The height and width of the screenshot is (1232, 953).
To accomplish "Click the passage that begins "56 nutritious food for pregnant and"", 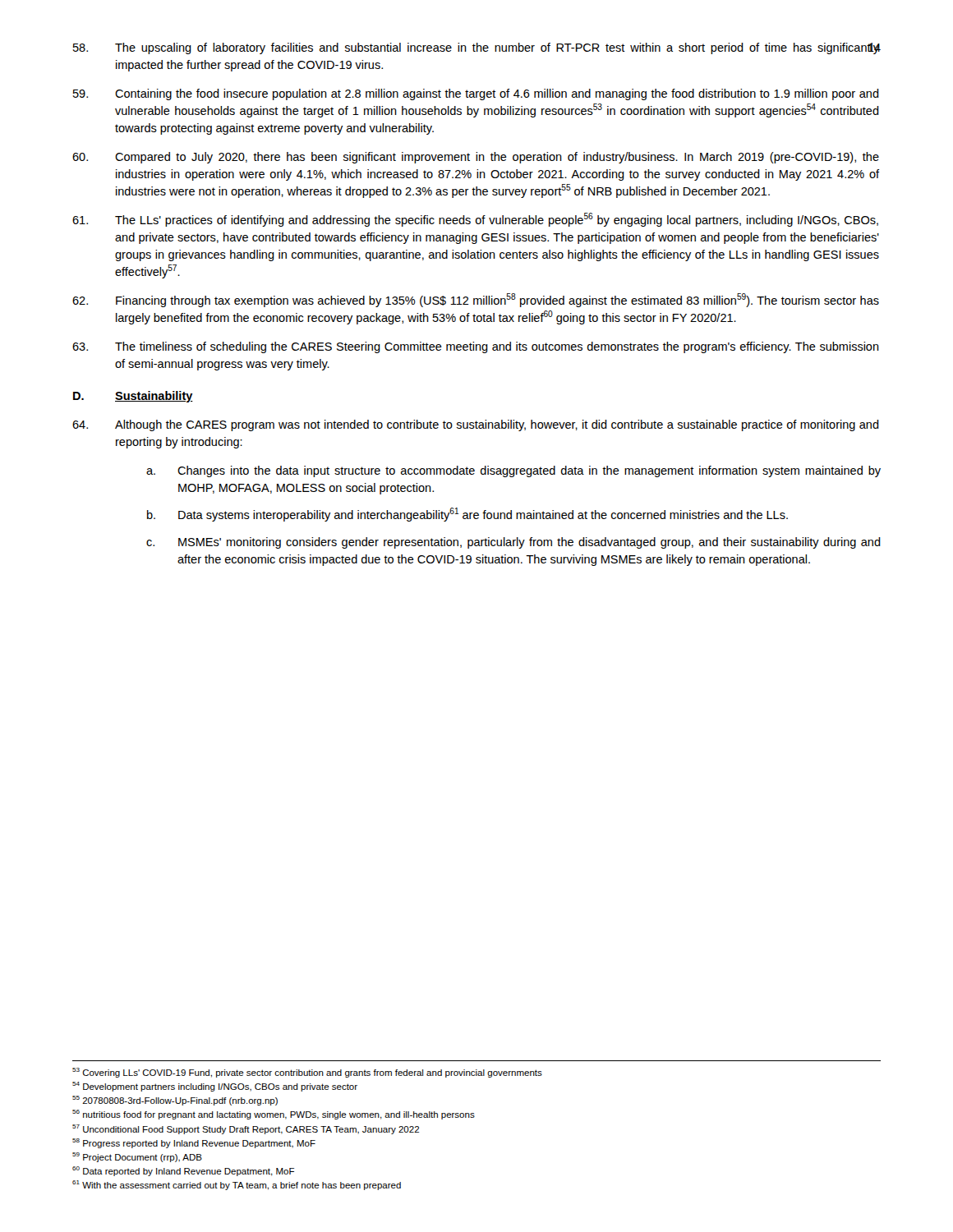I will 273,1114.
